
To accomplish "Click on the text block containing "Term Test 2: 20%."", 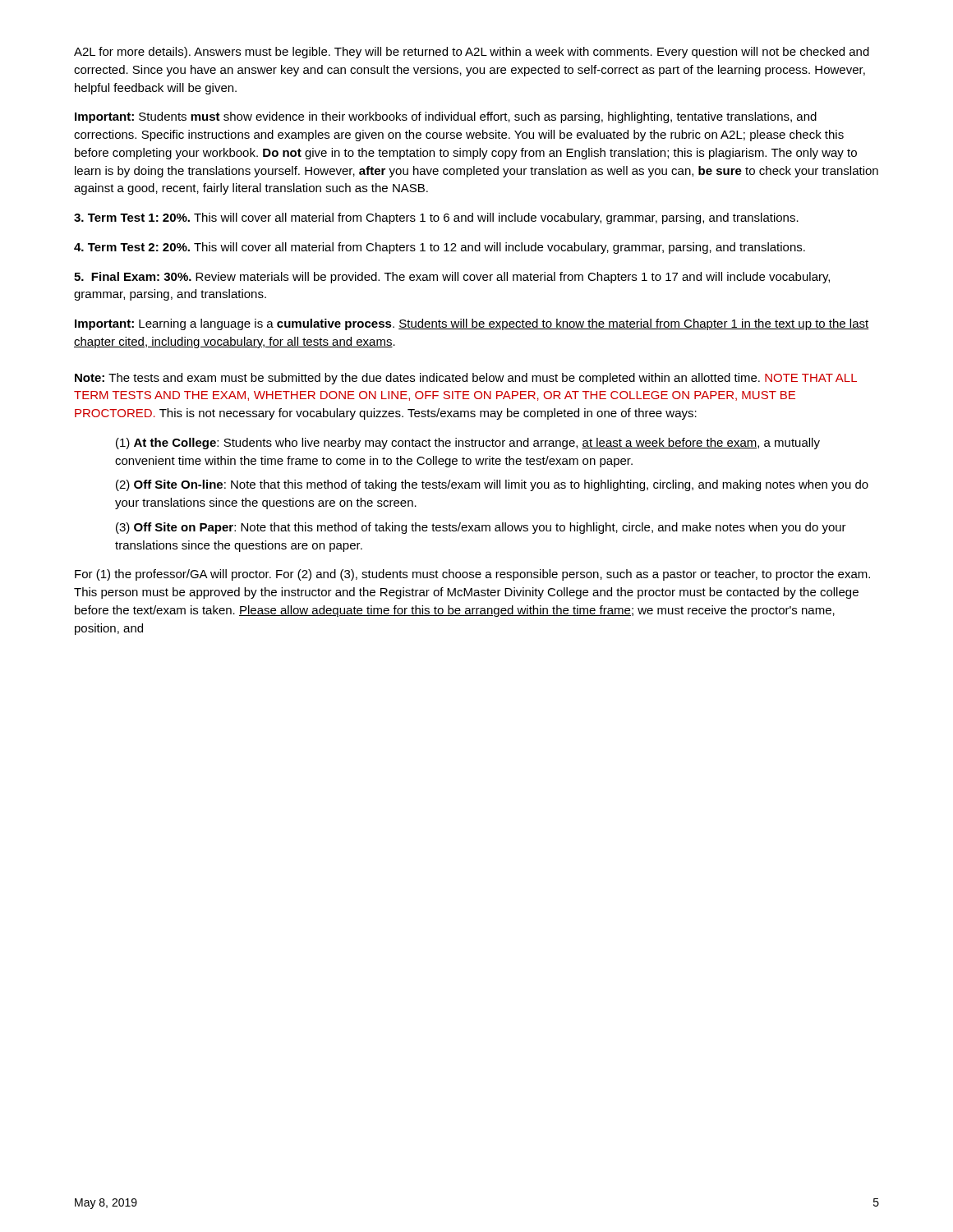I will point(440,247).
